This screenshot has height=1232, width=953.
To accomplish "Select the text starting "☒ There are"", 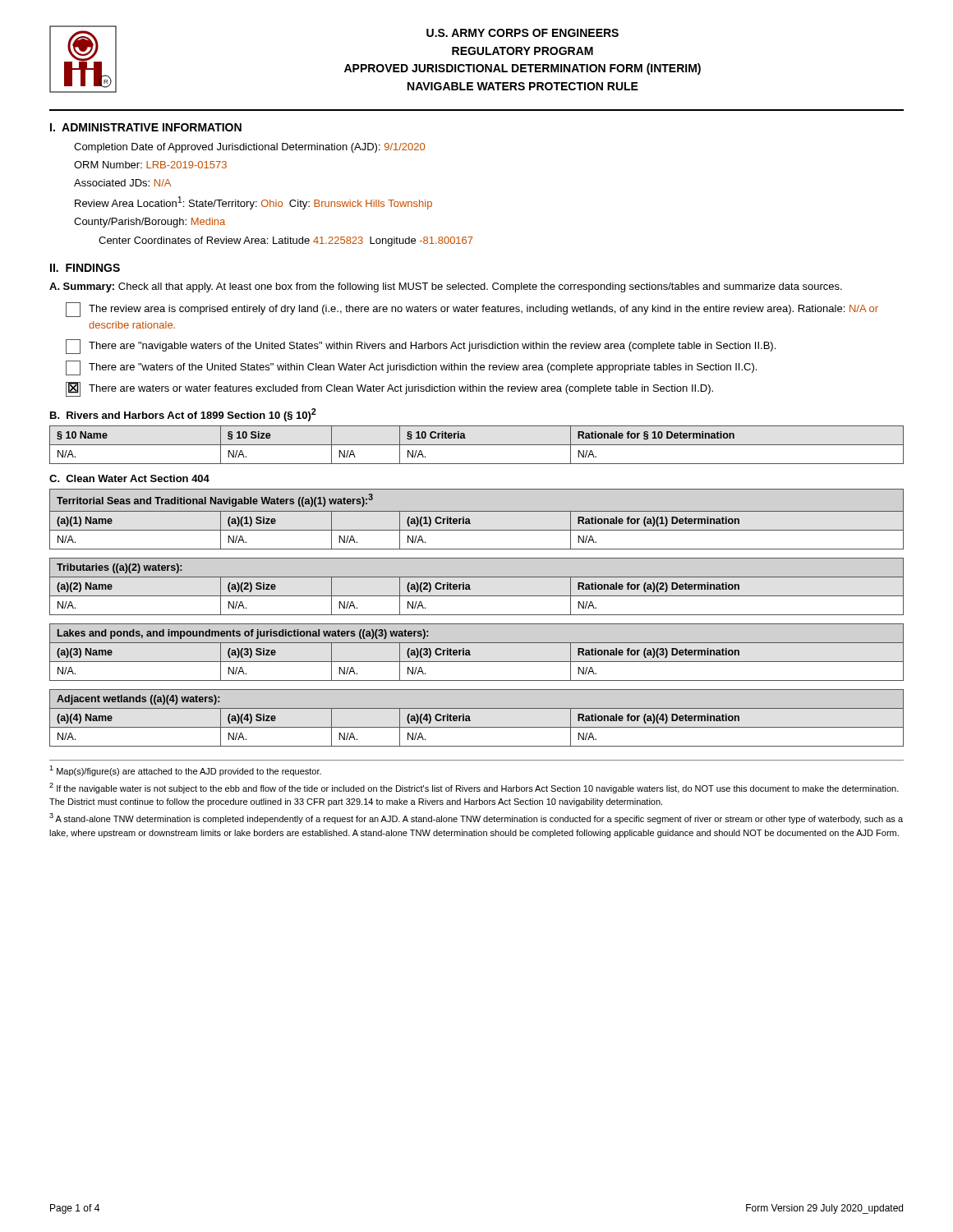I will 390,389.
